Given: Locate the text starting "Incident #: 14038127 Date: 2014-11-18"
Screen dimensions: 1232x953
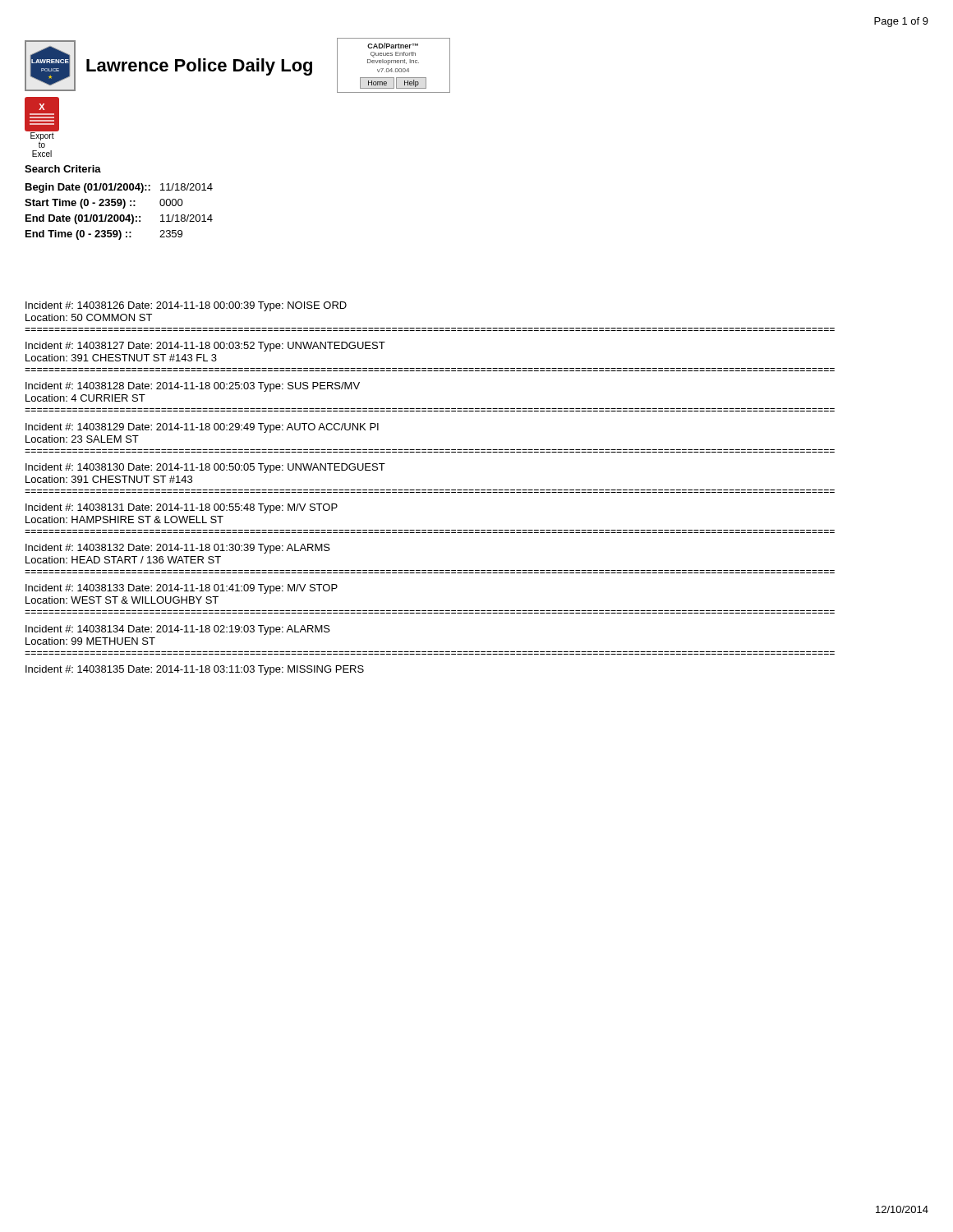Looking at the screenshot, I should (205, 347).
